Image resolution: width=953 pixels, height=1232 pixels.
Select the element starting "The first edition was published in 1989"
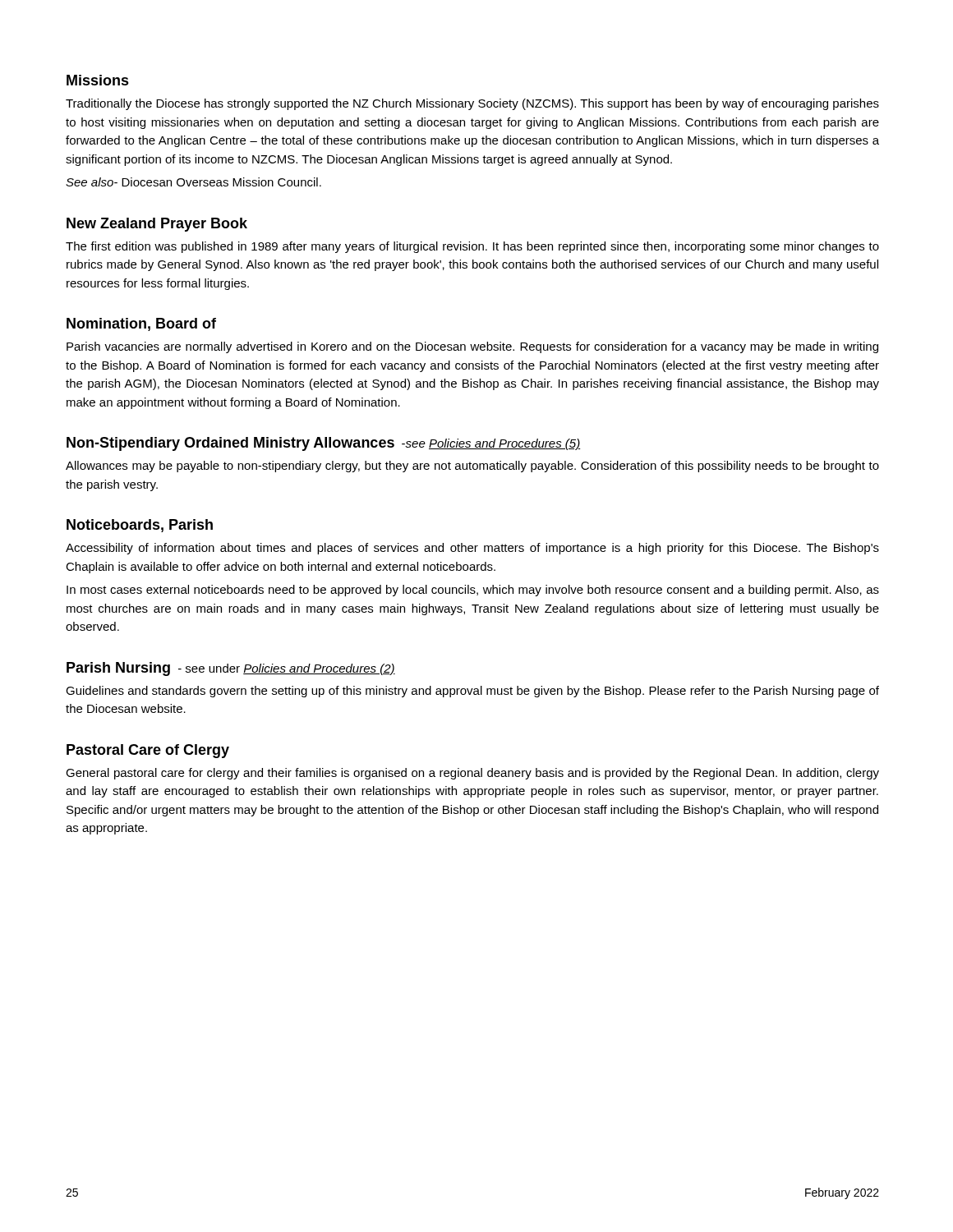tap(472, 264)
